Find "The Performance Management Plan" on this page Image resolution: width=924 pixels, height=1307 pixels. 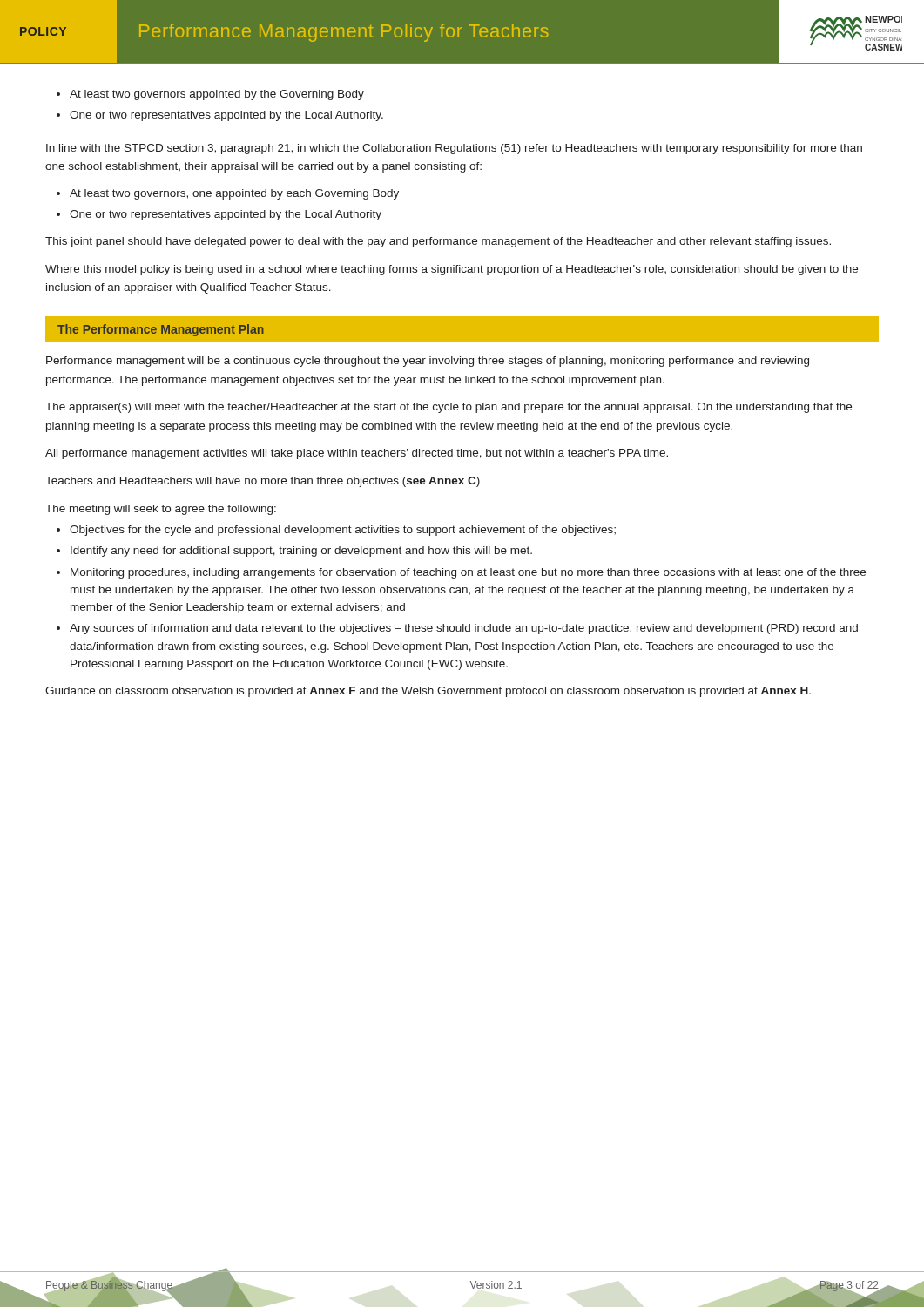coord(161,329)
